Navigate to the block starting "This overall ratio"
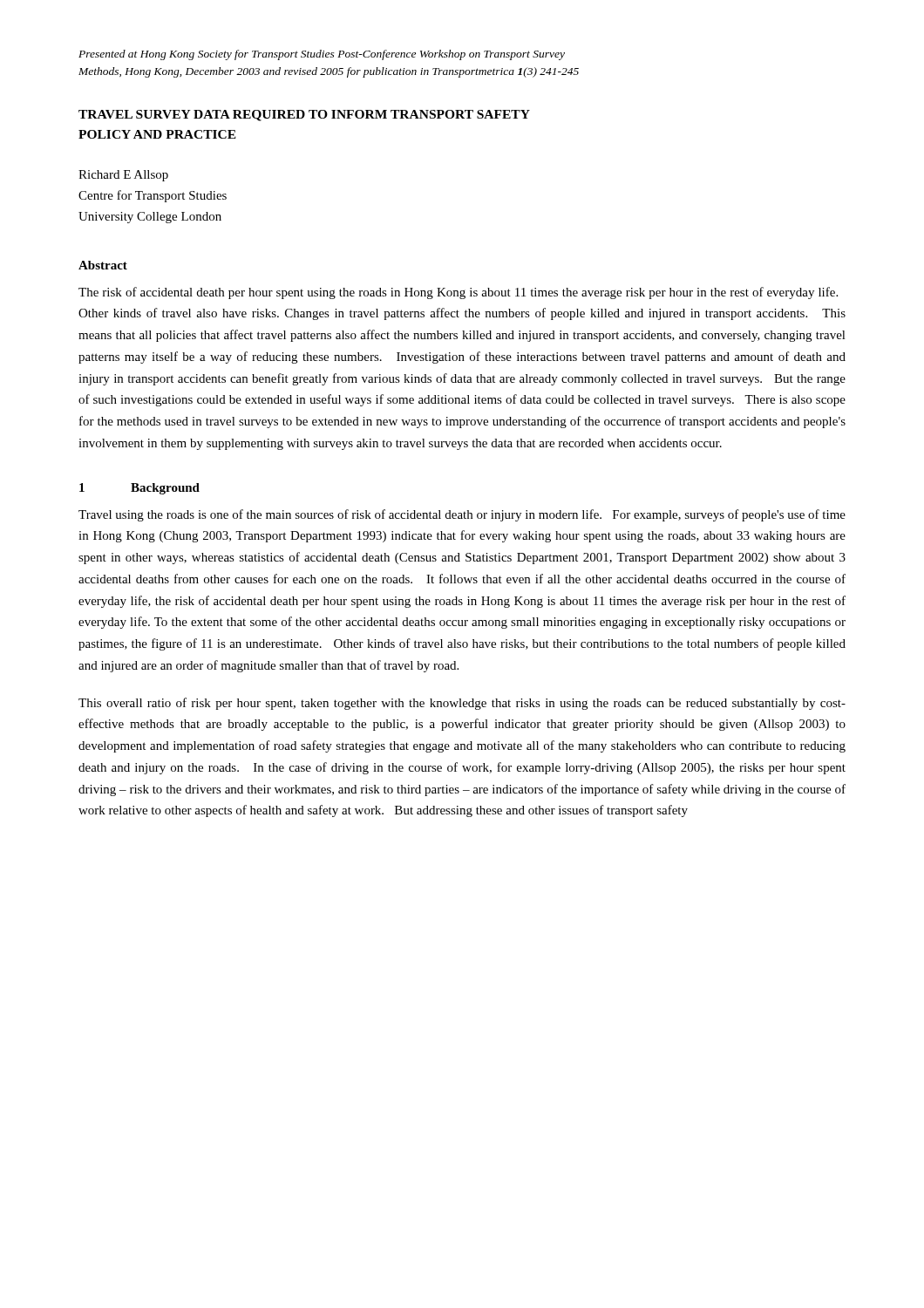 click(462, 756)
